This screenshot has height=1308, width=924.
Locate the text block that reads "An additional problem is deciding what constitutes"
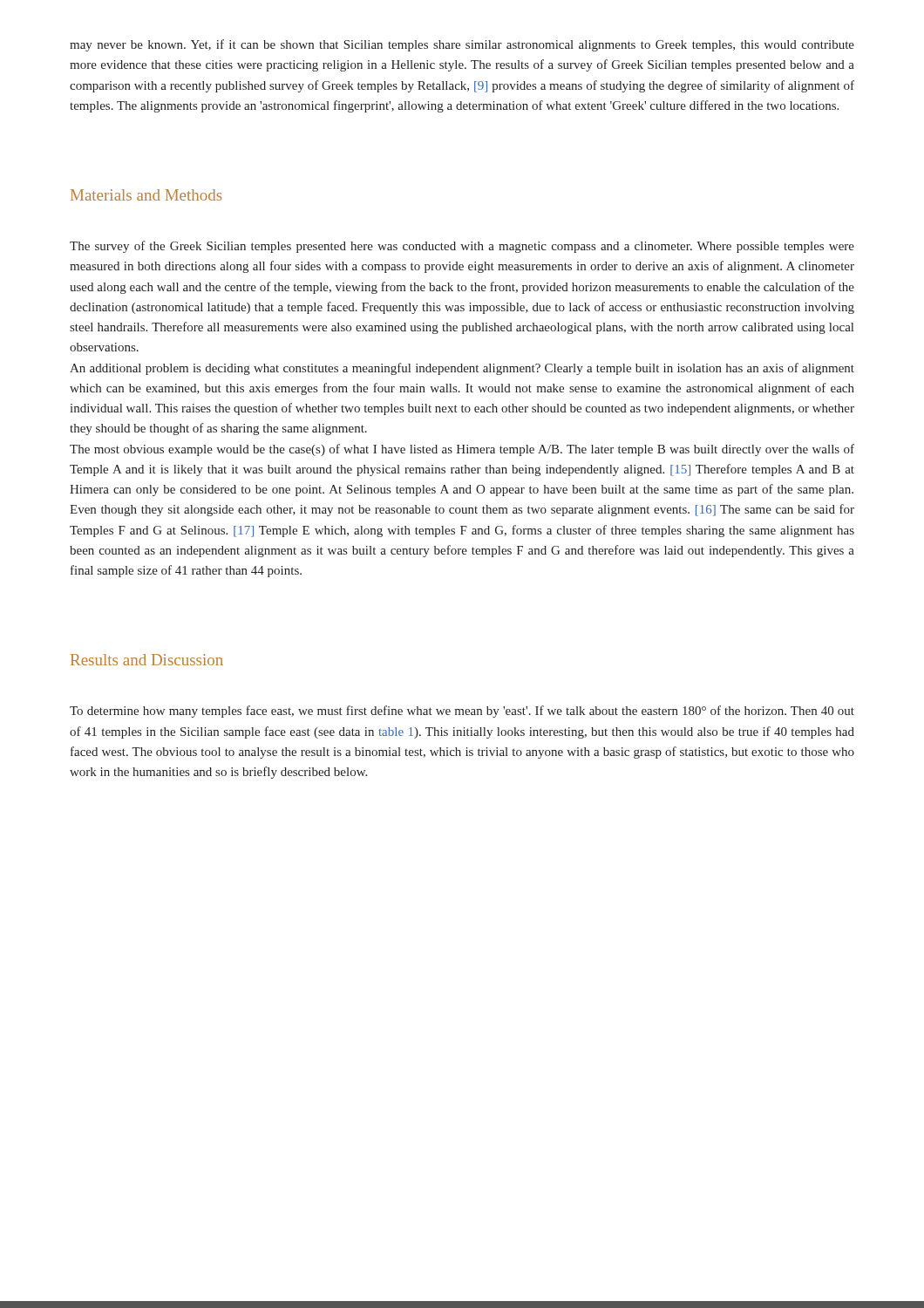pyautogui.click(x=462, y=398)
